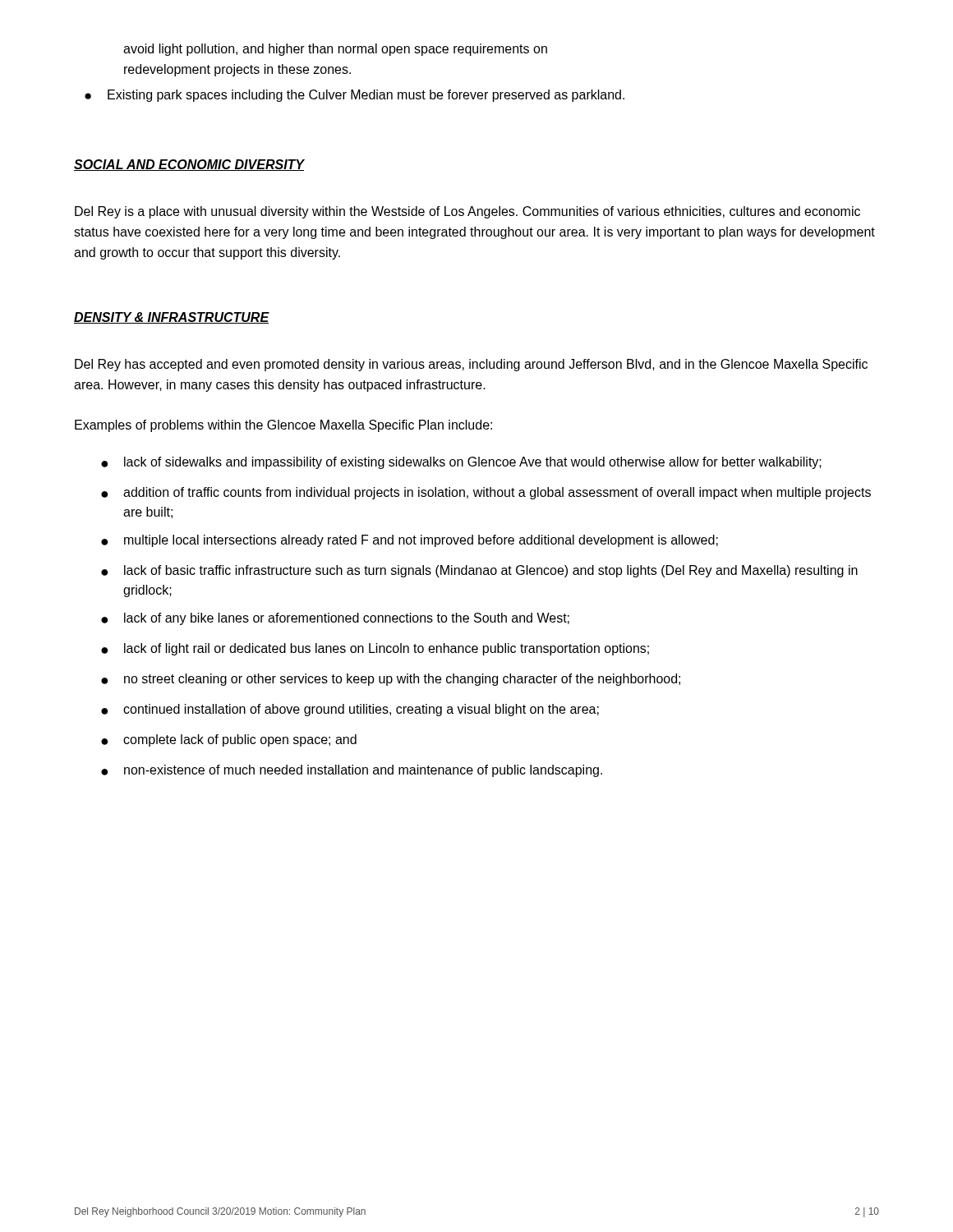
Task: Click on the region starting "● lack of any bike"
Action: click(x=490, y=619)
